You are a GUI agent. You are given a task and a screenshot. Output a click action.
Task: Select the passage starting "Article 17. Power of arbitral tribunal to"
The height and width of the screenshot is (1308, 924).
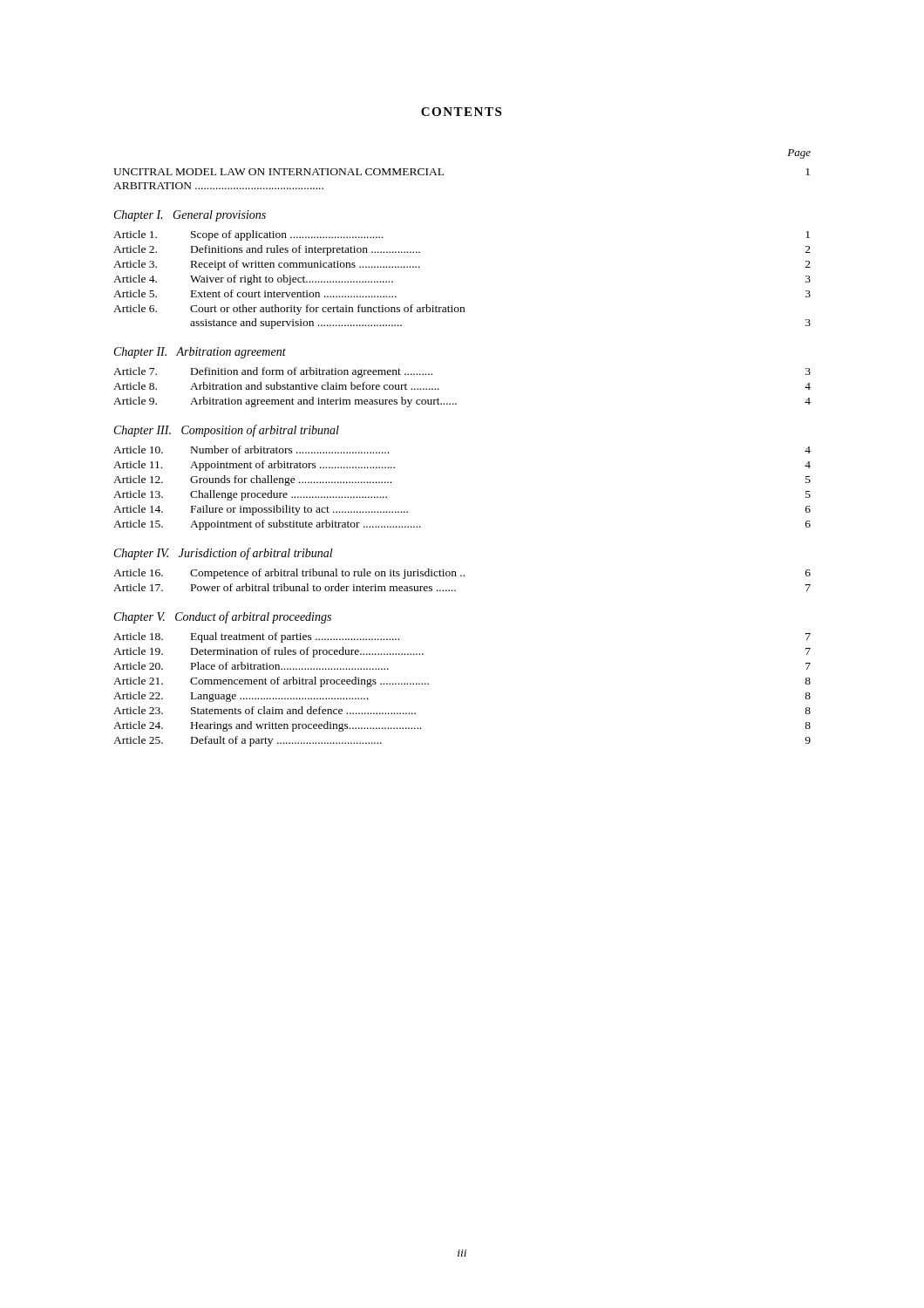(462, 588)
